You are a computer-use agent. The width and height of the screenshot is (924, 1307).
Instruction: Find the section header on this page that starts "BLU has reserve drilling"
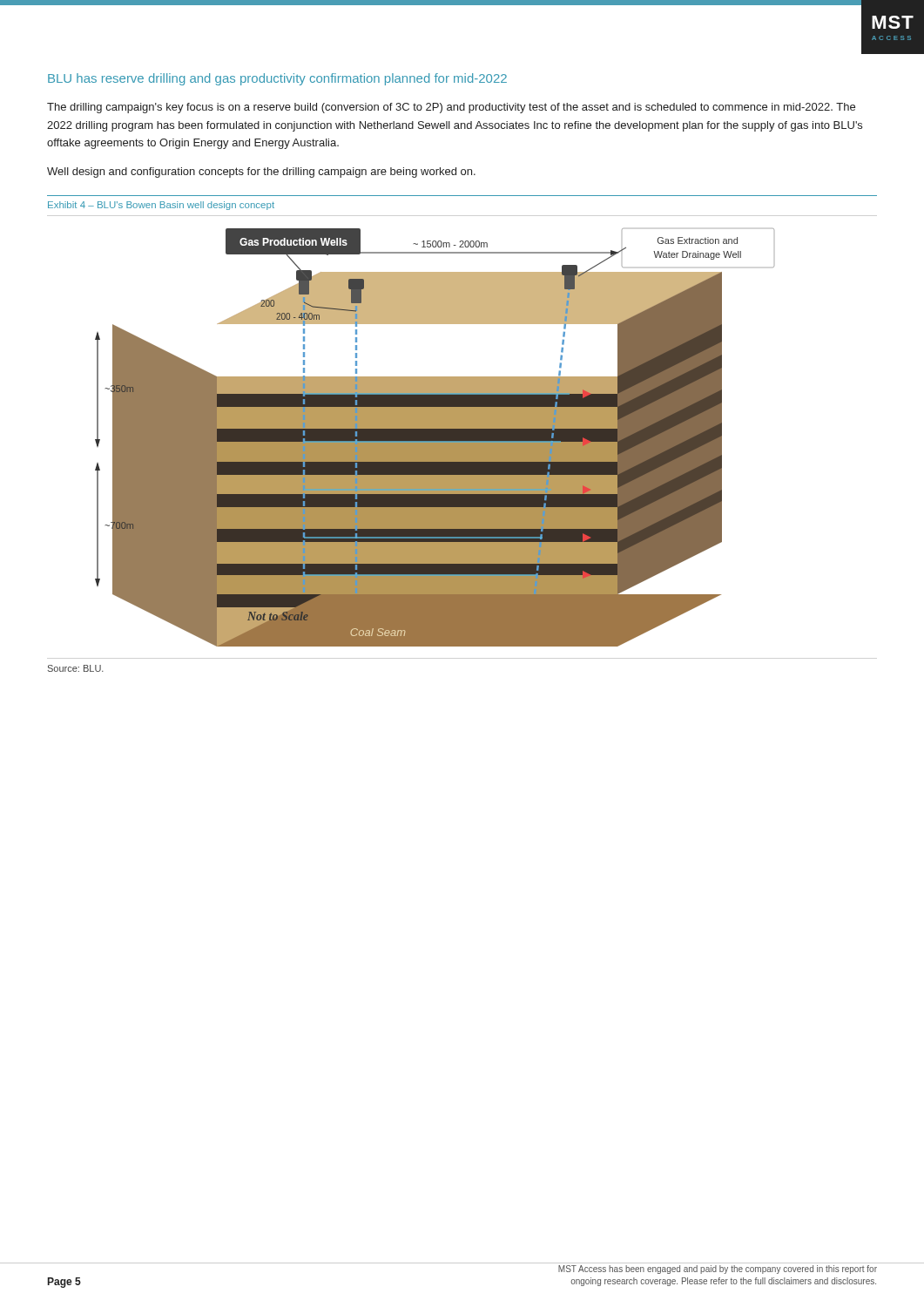(277, 78)
